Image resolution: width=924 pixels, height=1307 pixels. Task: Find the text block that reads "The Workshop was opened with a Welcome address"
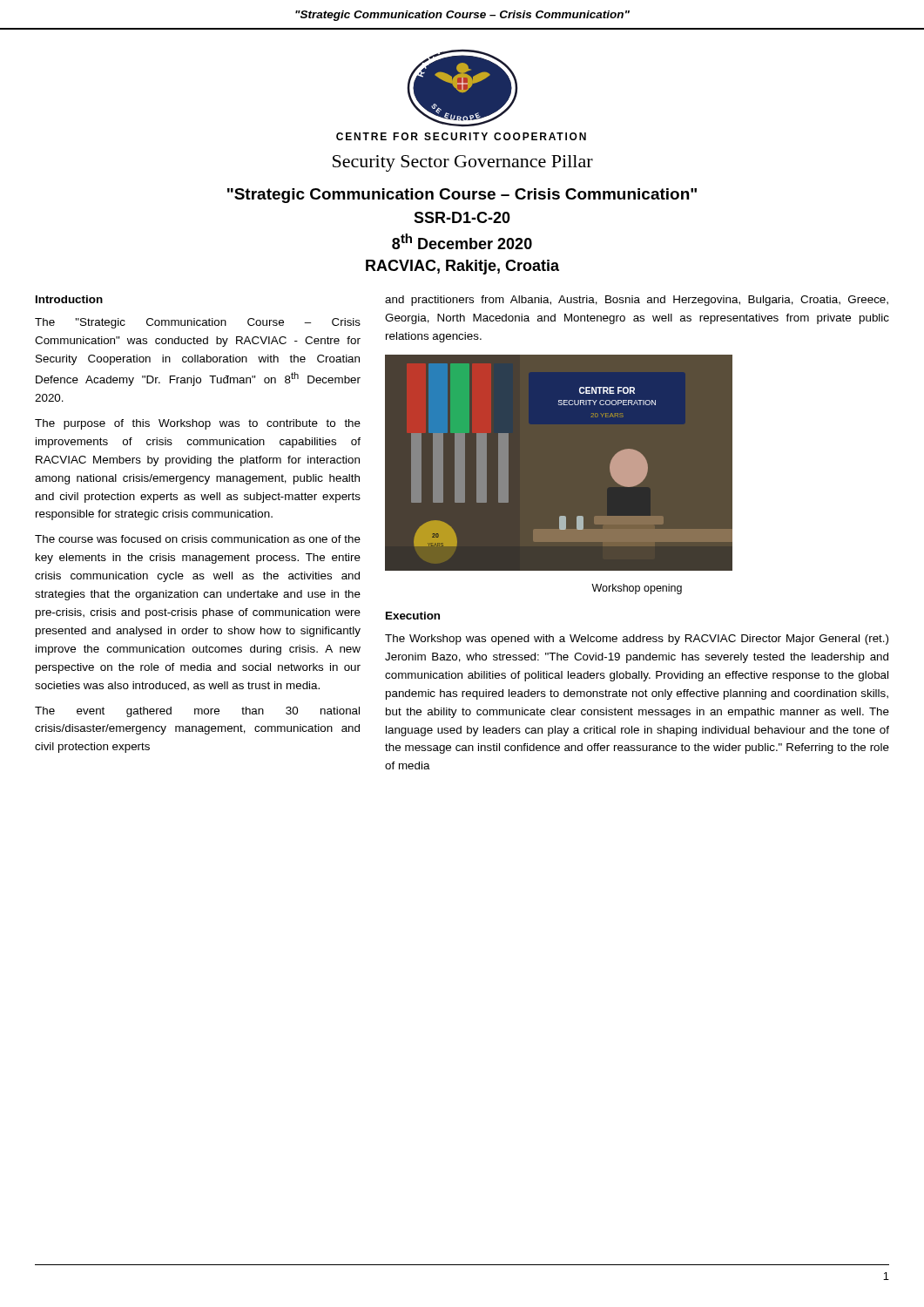(x=637, y=702)
